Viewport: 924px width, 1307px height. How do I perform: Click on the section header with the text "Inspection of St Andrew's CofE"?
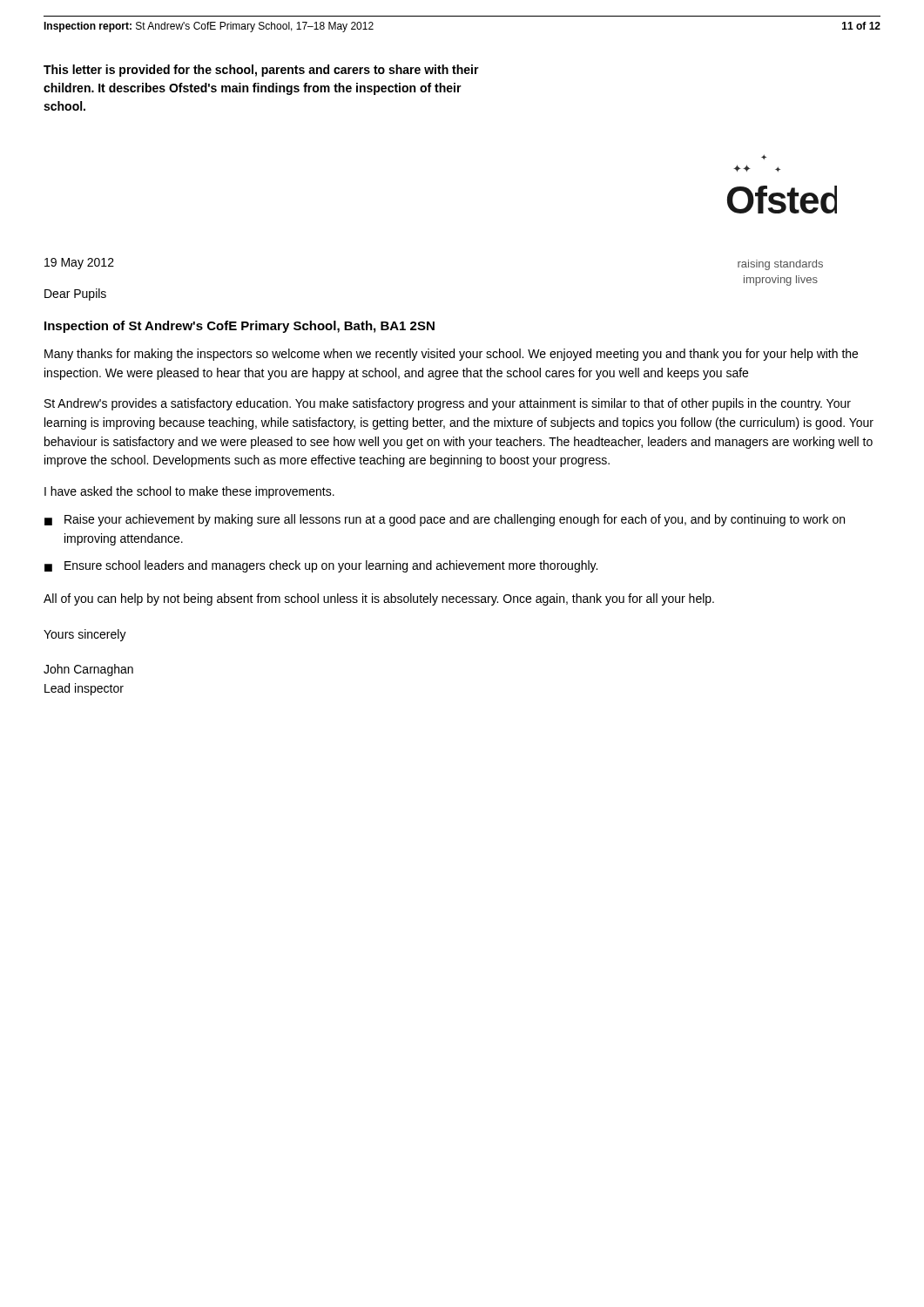(239, 325)
